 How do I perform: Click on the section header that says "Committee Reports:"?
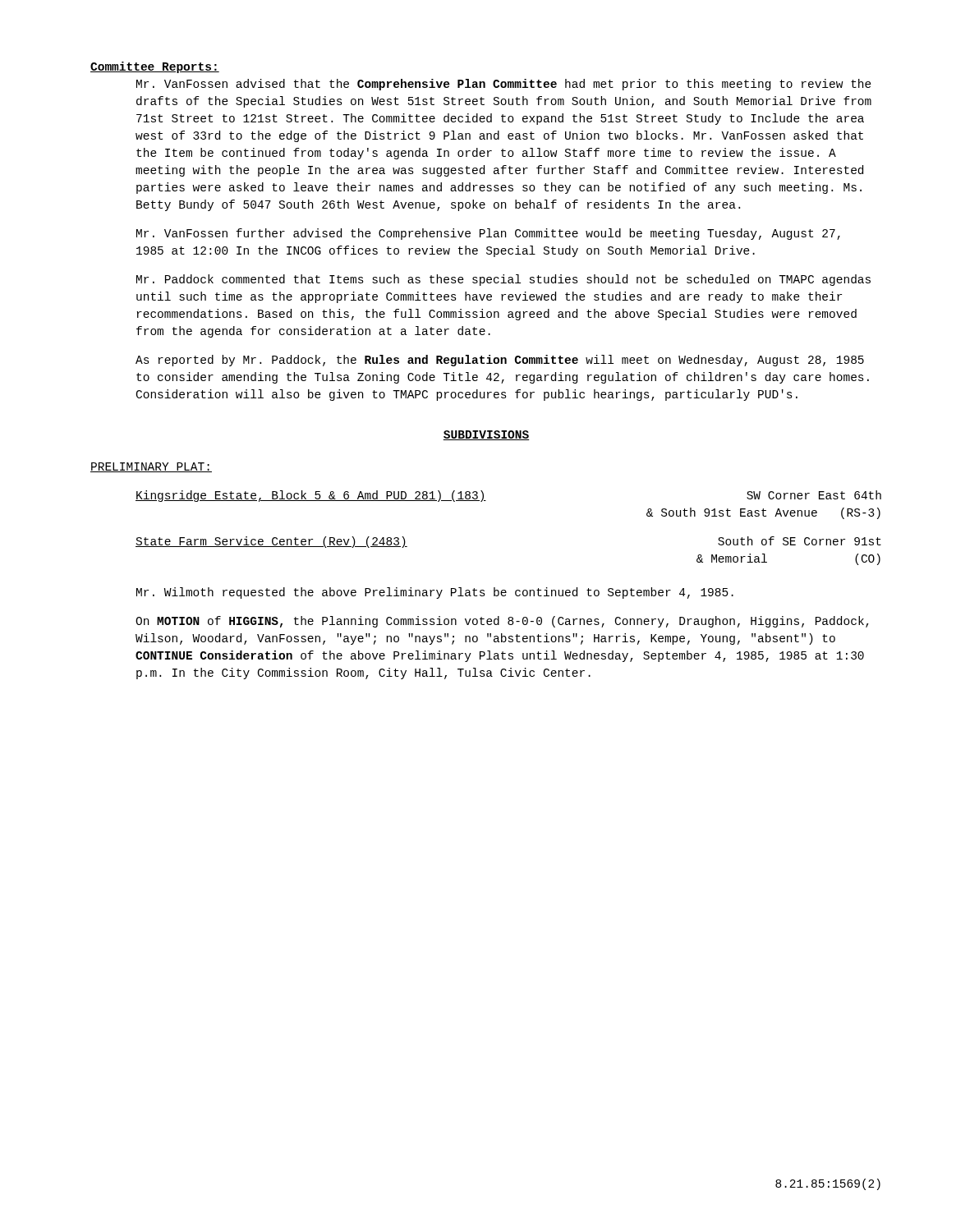[x=155, y=67]
